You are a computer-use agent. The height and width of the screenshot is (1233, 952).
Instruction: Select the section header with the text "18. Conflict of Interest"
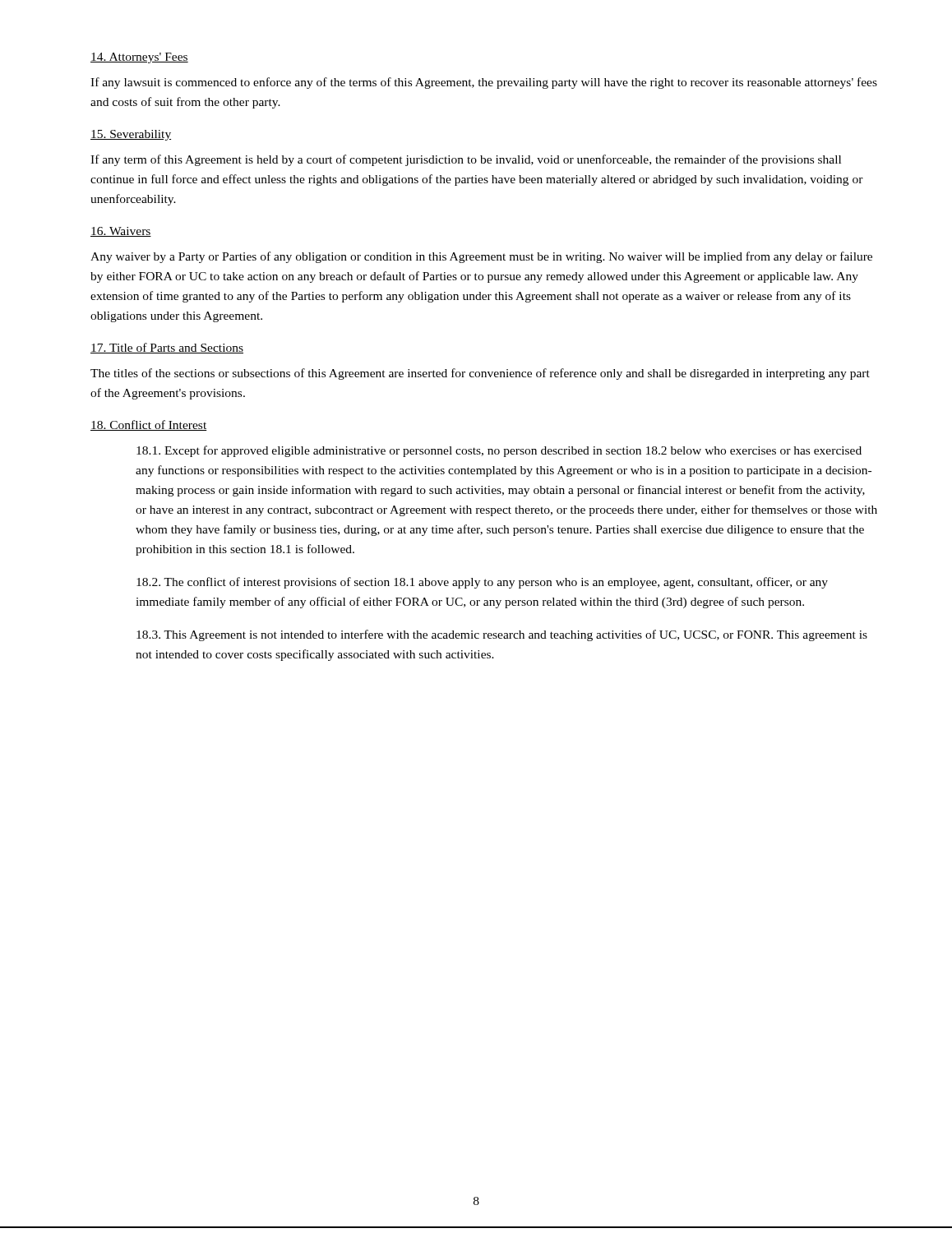148,425
